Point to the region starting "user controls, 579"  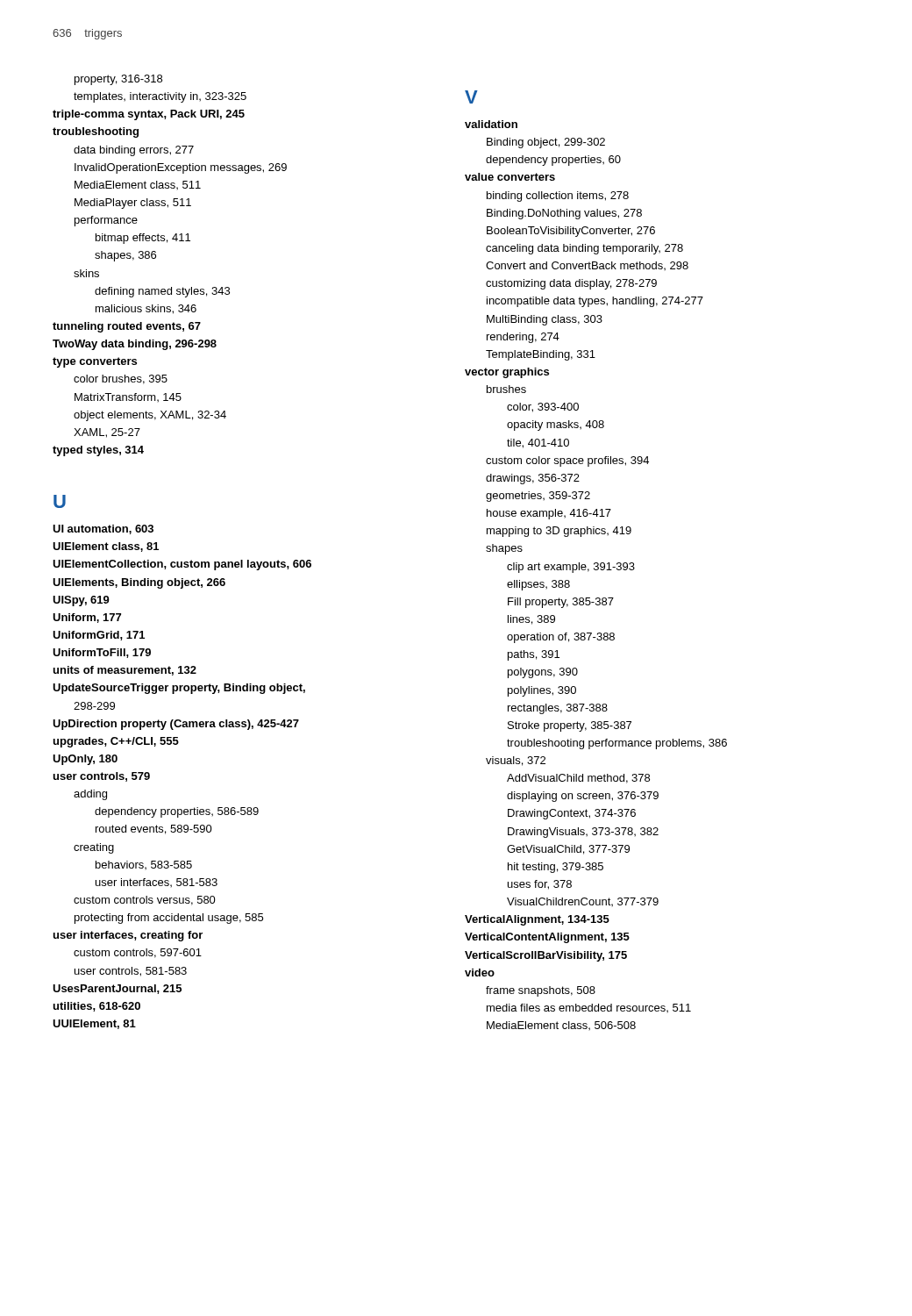click(x=101, y=776)
